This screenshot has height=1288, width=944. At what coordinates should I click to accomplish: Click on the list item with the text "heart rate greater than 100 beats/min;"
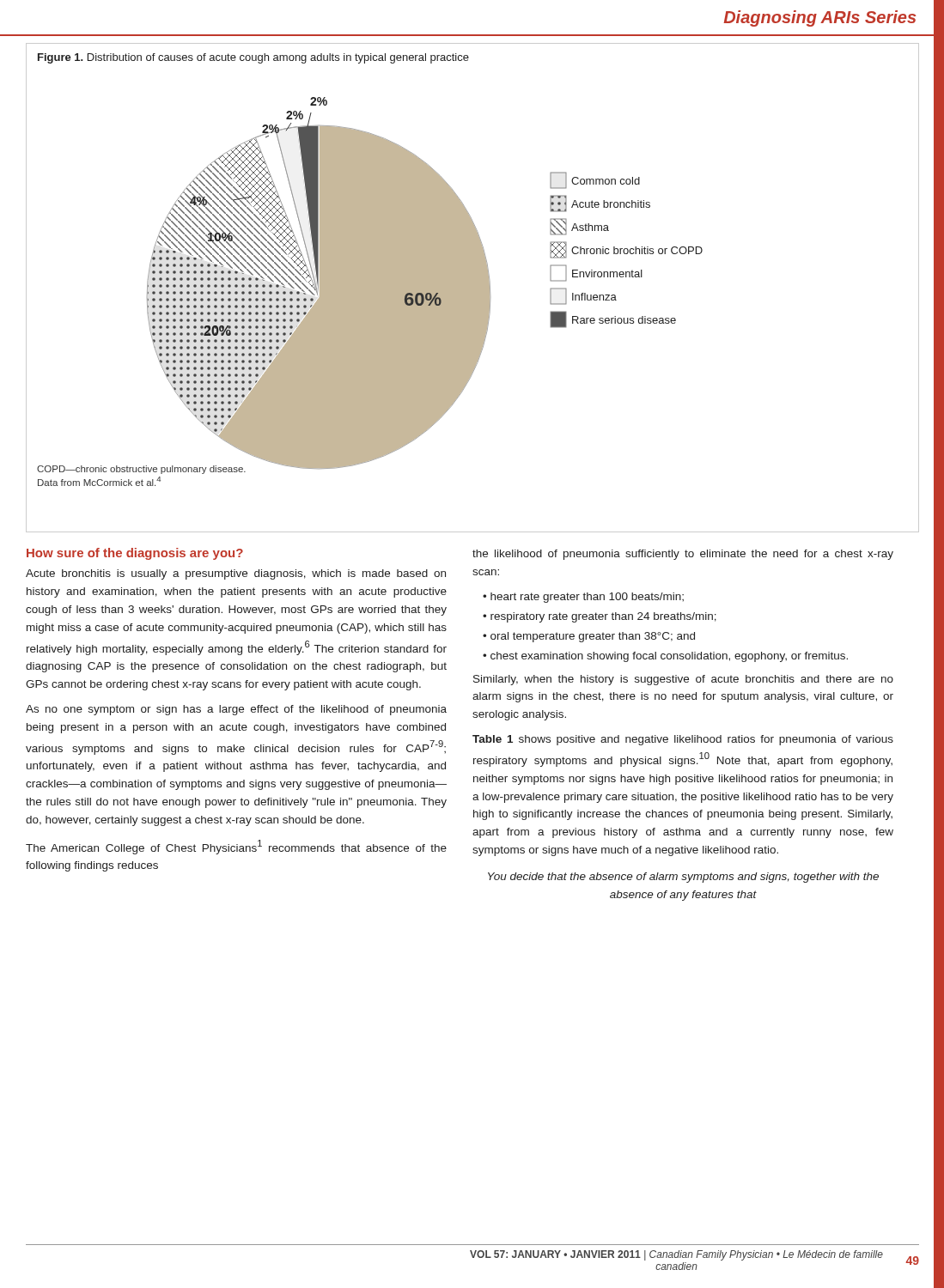tap(587, 596)
